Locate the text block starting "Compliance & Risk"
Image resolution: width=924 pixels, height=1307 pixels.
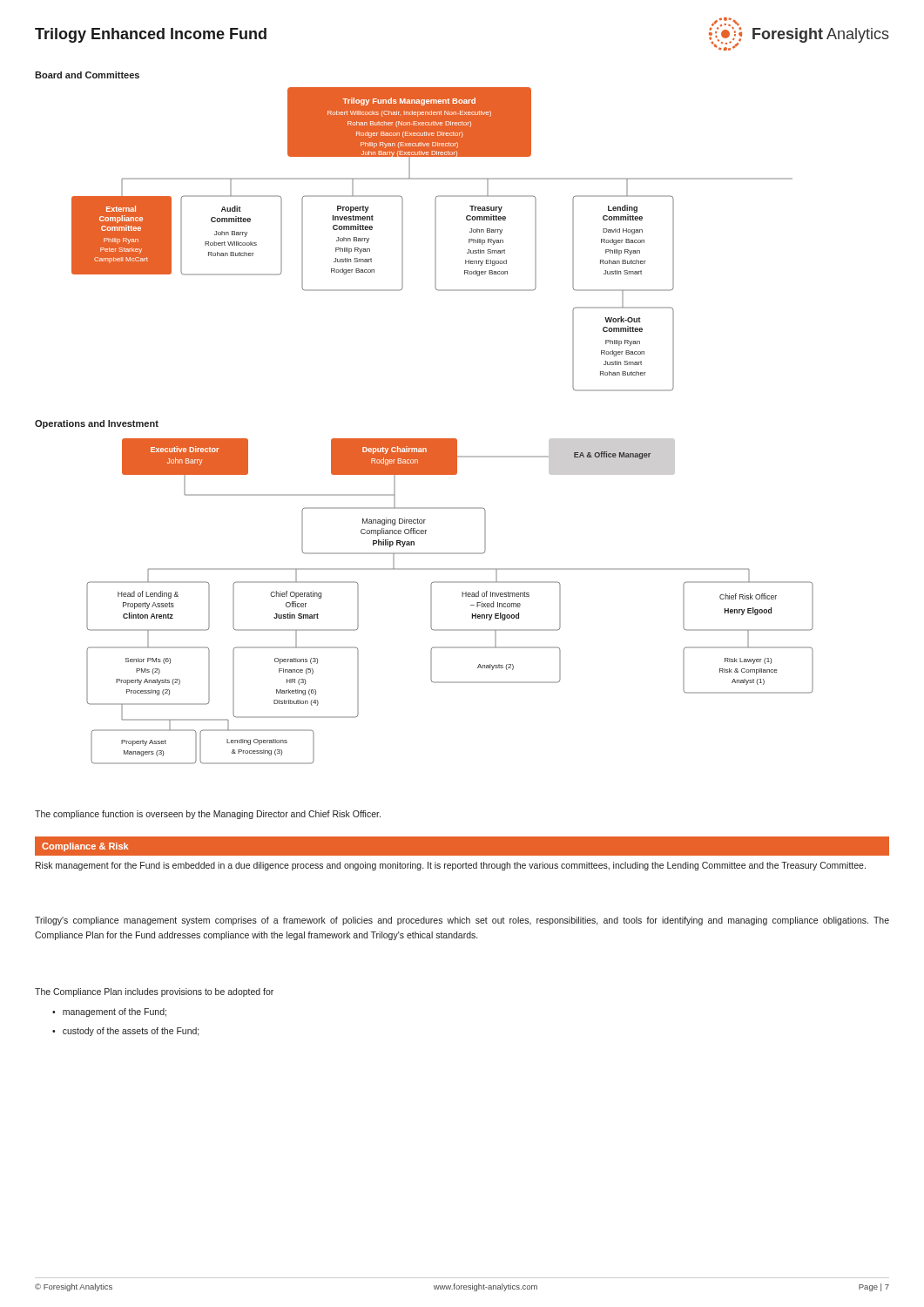85,846
